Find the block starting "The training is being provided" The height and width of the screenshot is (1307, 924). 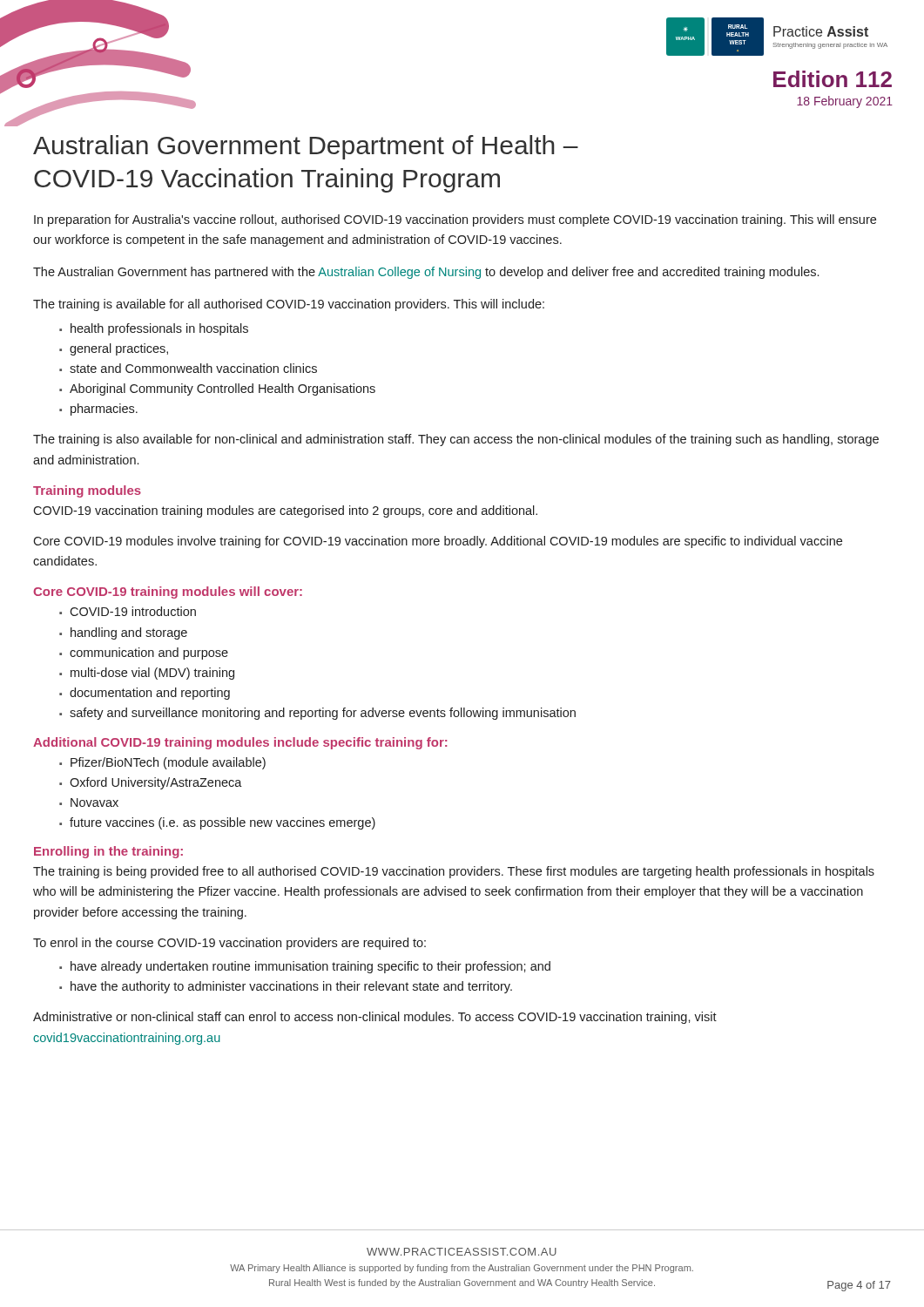(454, 892)
